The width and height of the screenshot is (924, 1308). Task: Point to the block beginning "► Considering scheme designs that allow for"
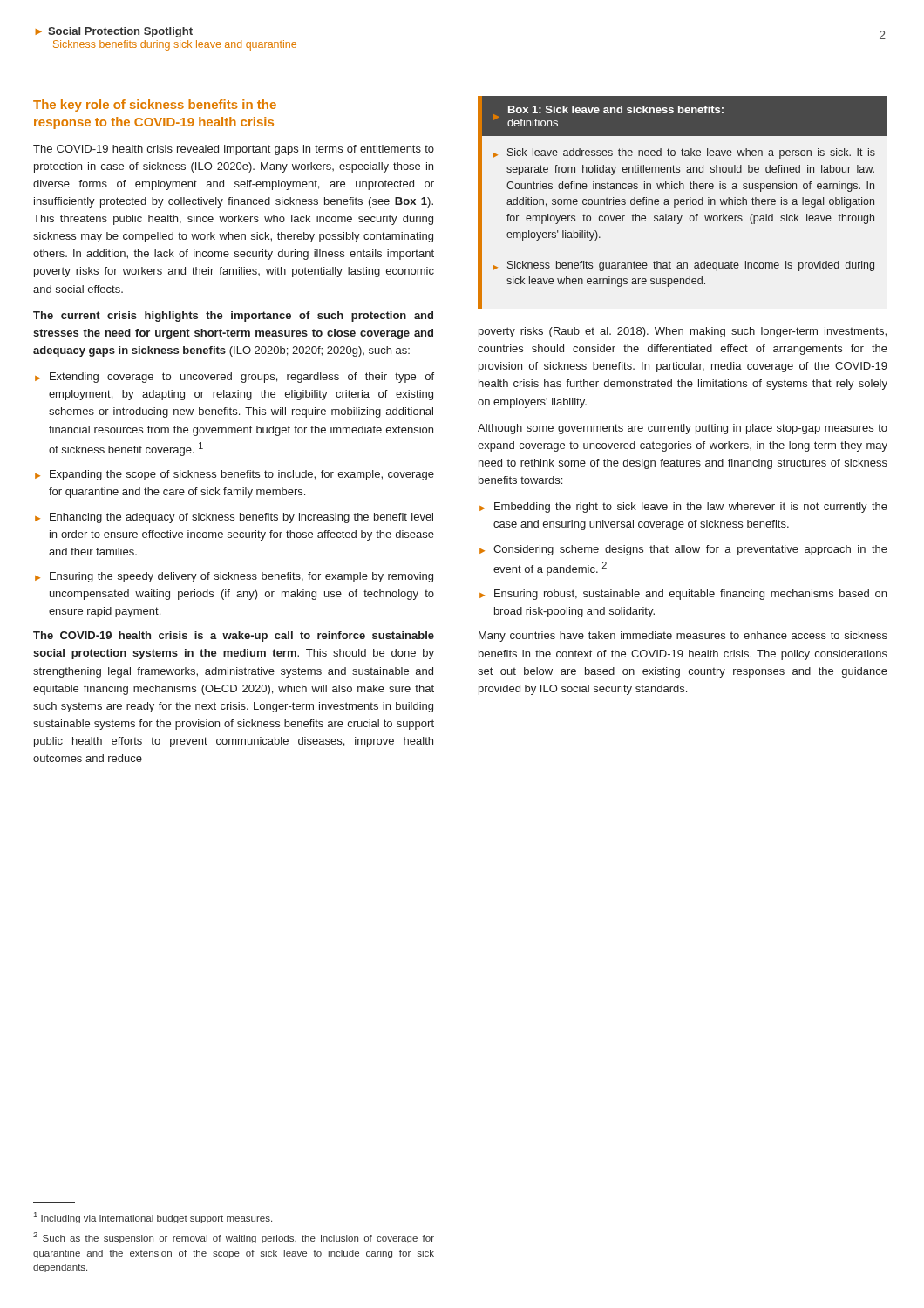683,559
